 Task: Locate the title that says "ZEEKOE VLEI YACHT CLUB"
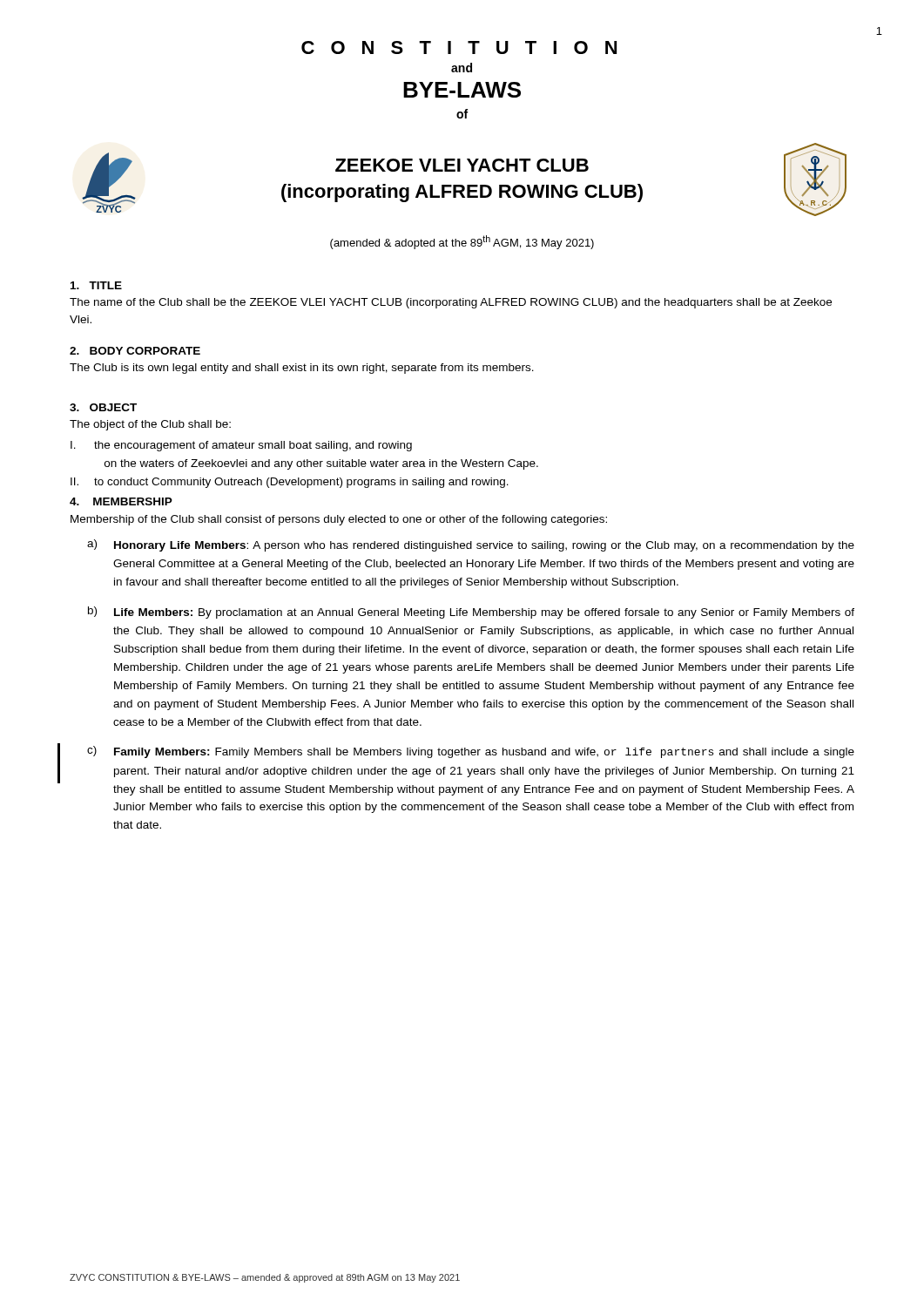point(462,179)
